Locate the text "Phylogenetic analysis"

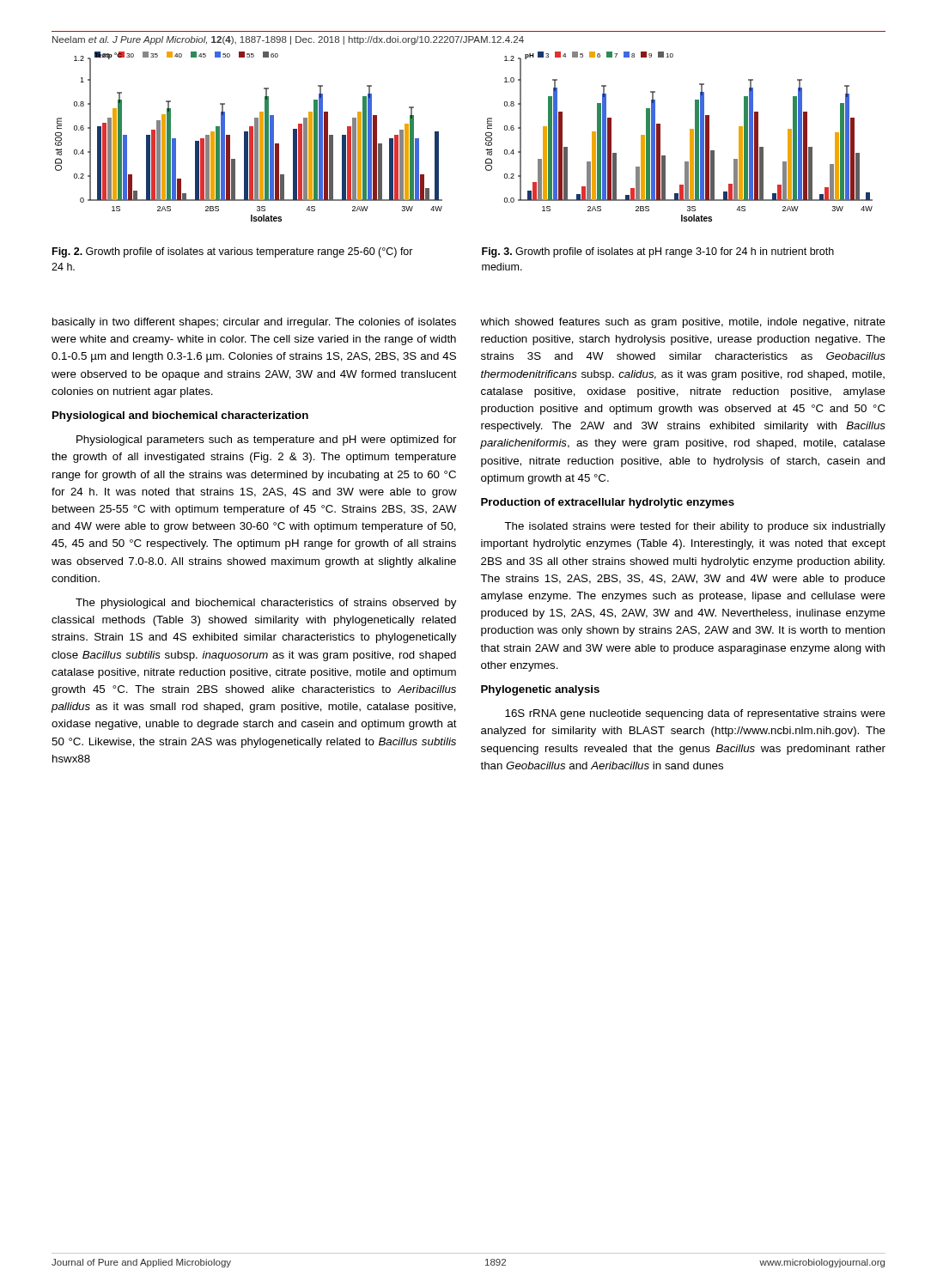(540, 690)
